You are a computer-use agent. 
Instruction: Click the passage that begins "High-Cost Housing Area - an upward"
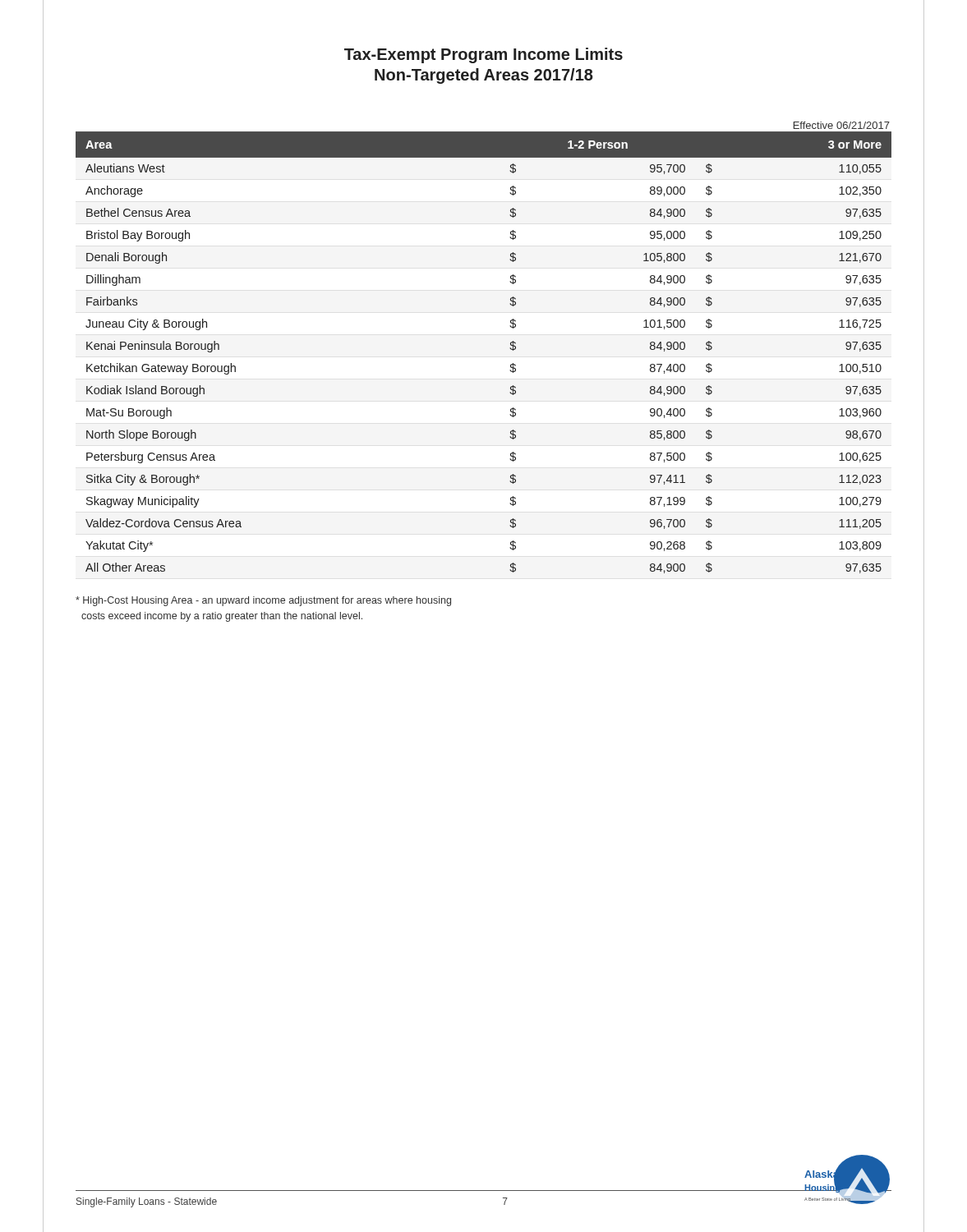click(264, 608)
